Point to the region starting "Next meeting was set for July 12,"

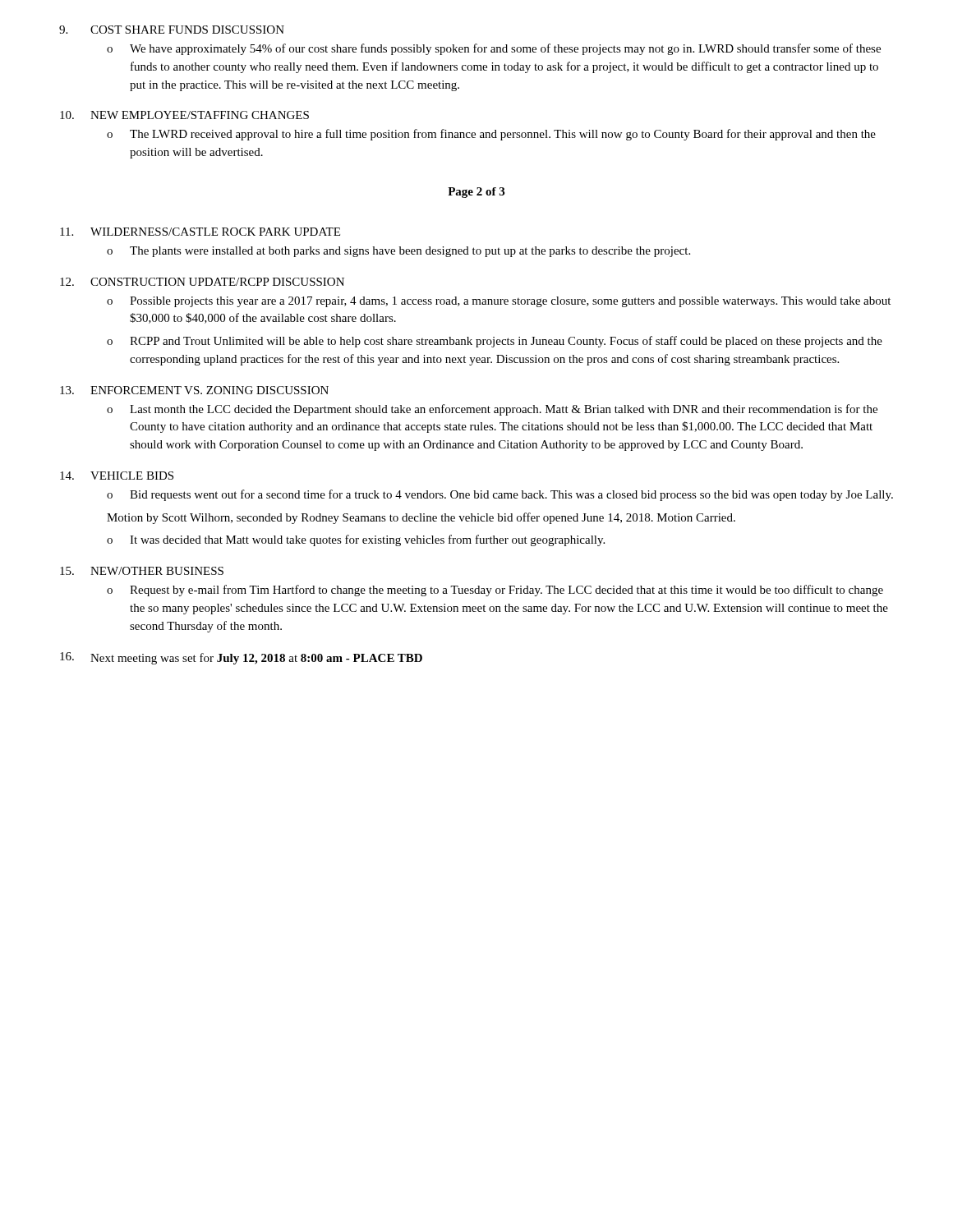click(x=241, y=658)
